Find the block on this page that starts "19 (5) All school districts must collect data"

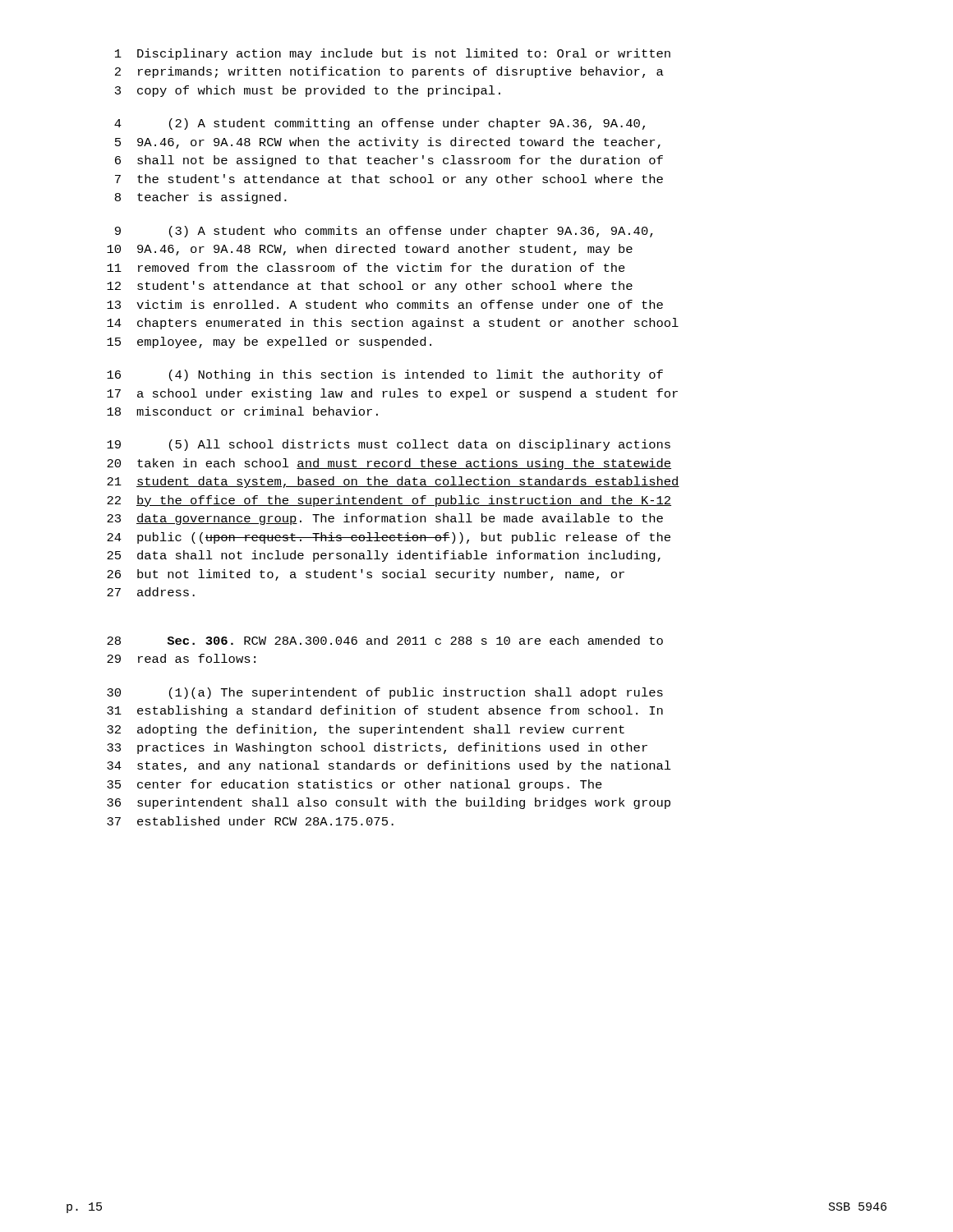(485, 520)
